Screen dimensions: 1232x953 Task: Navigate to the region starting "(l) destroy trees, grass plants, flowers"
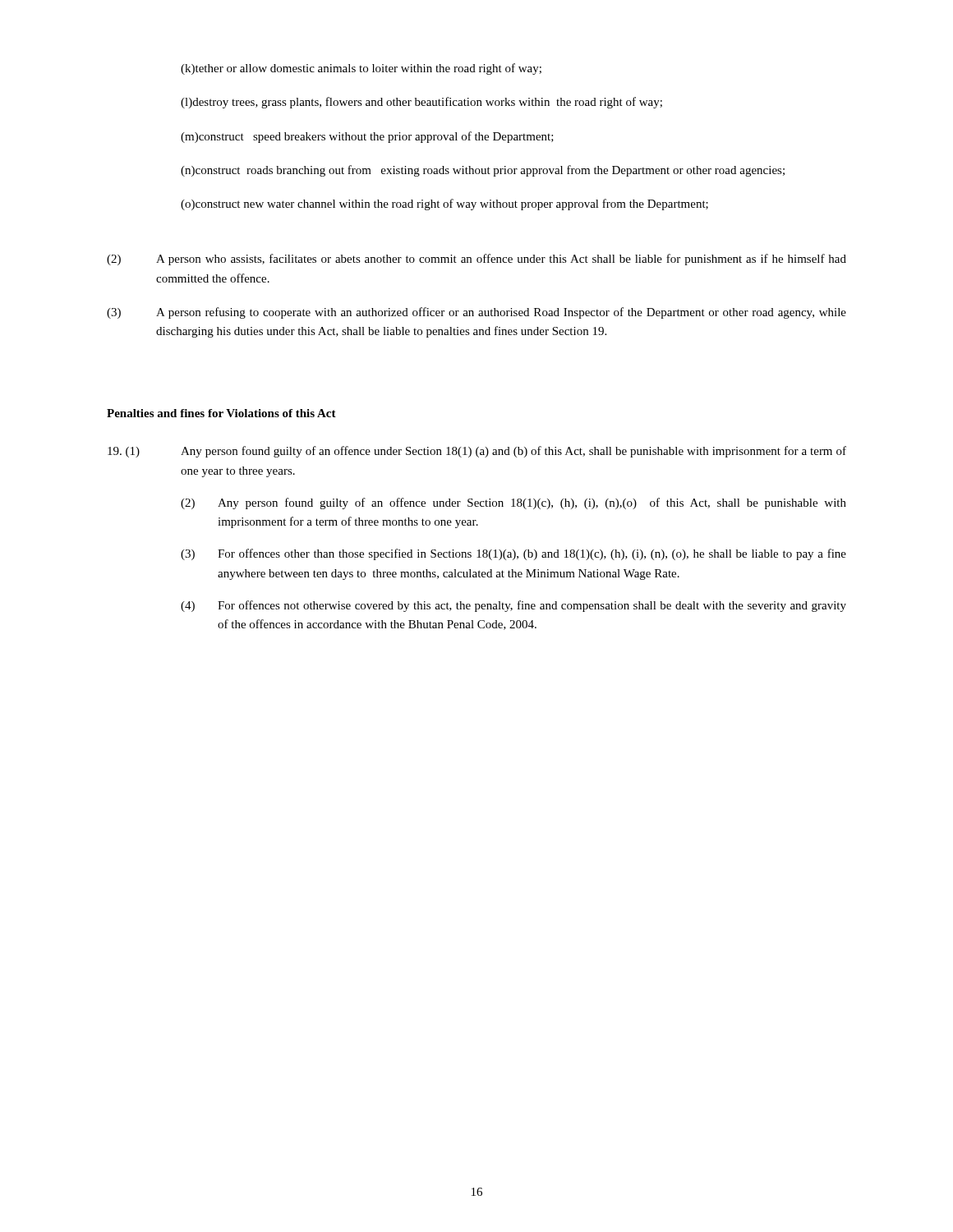[x=476, y=103]
